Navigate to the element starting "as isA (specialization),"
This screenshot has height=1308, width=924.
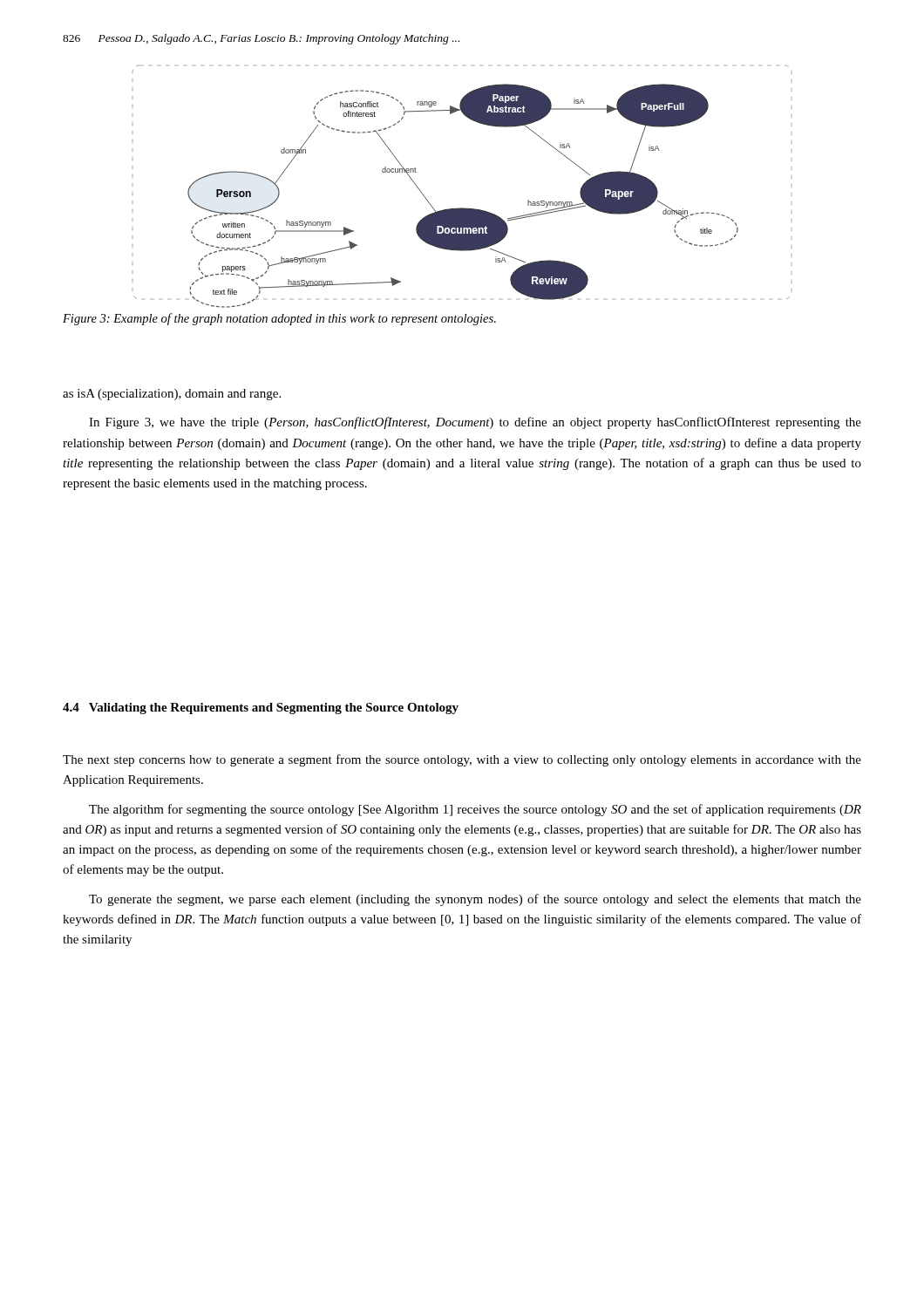pos(462,439)
